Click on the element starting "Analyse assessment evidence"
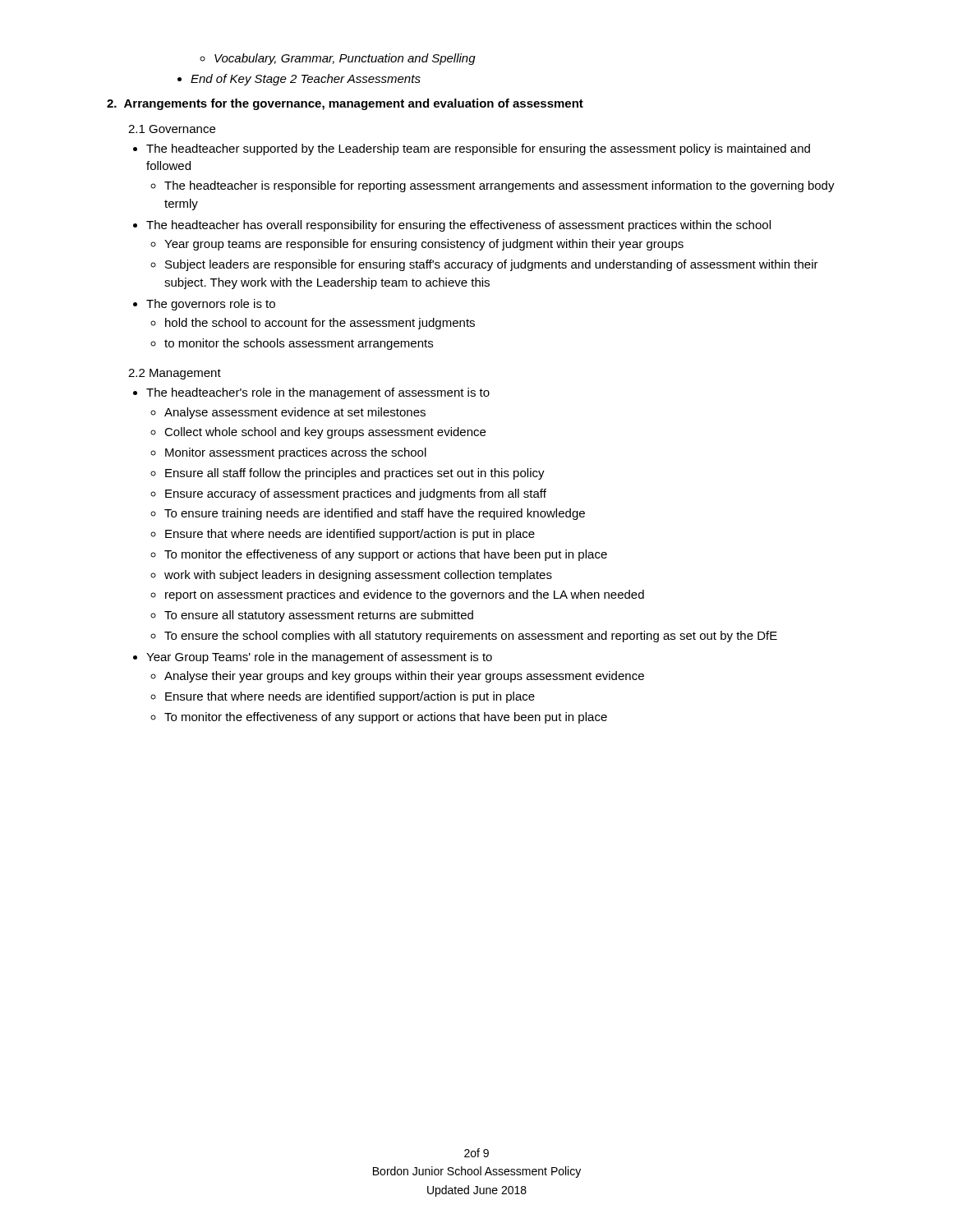 click(x=295, y=411)
